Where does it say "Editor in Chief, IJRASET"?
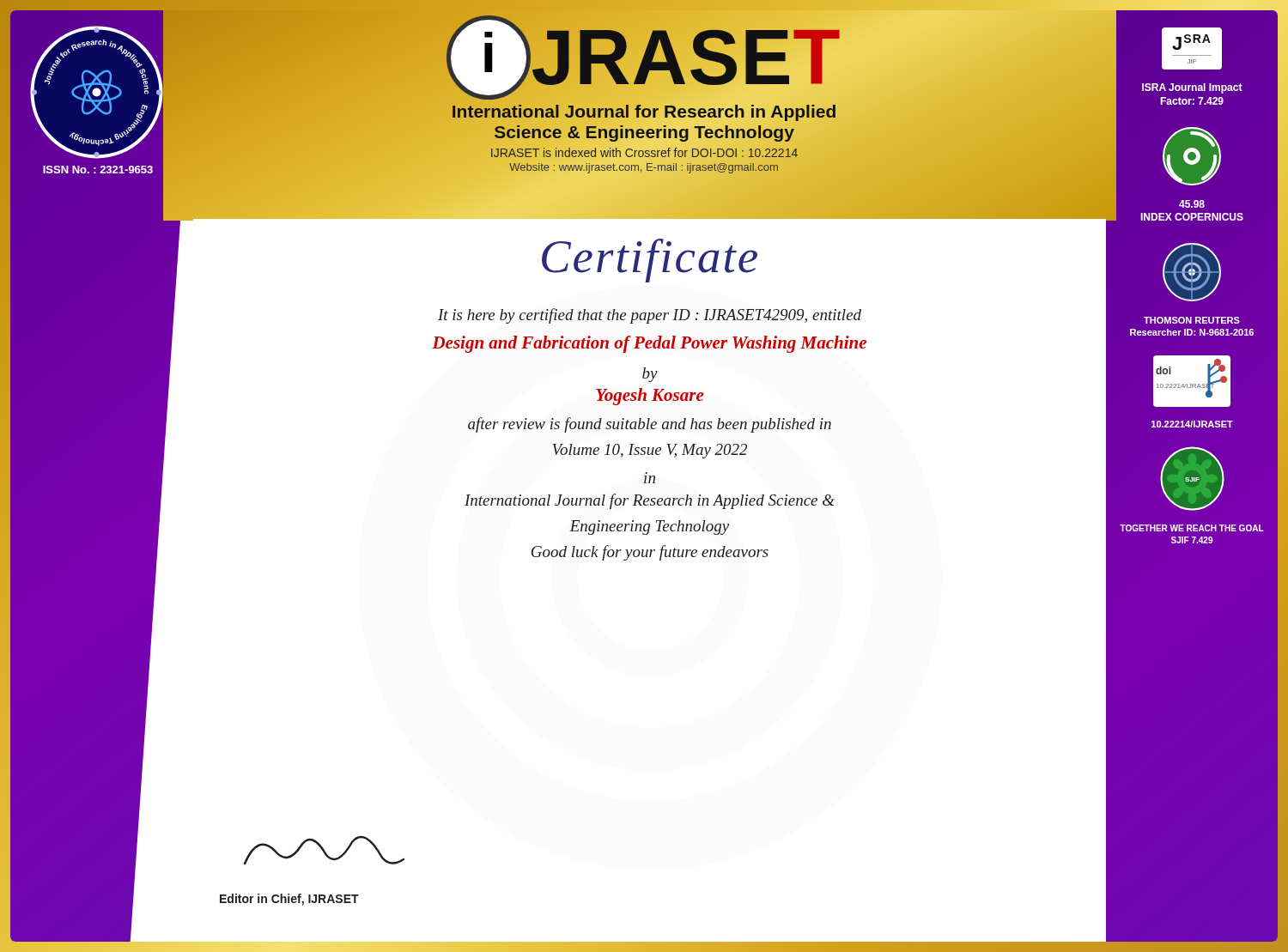 pos(289,899)
